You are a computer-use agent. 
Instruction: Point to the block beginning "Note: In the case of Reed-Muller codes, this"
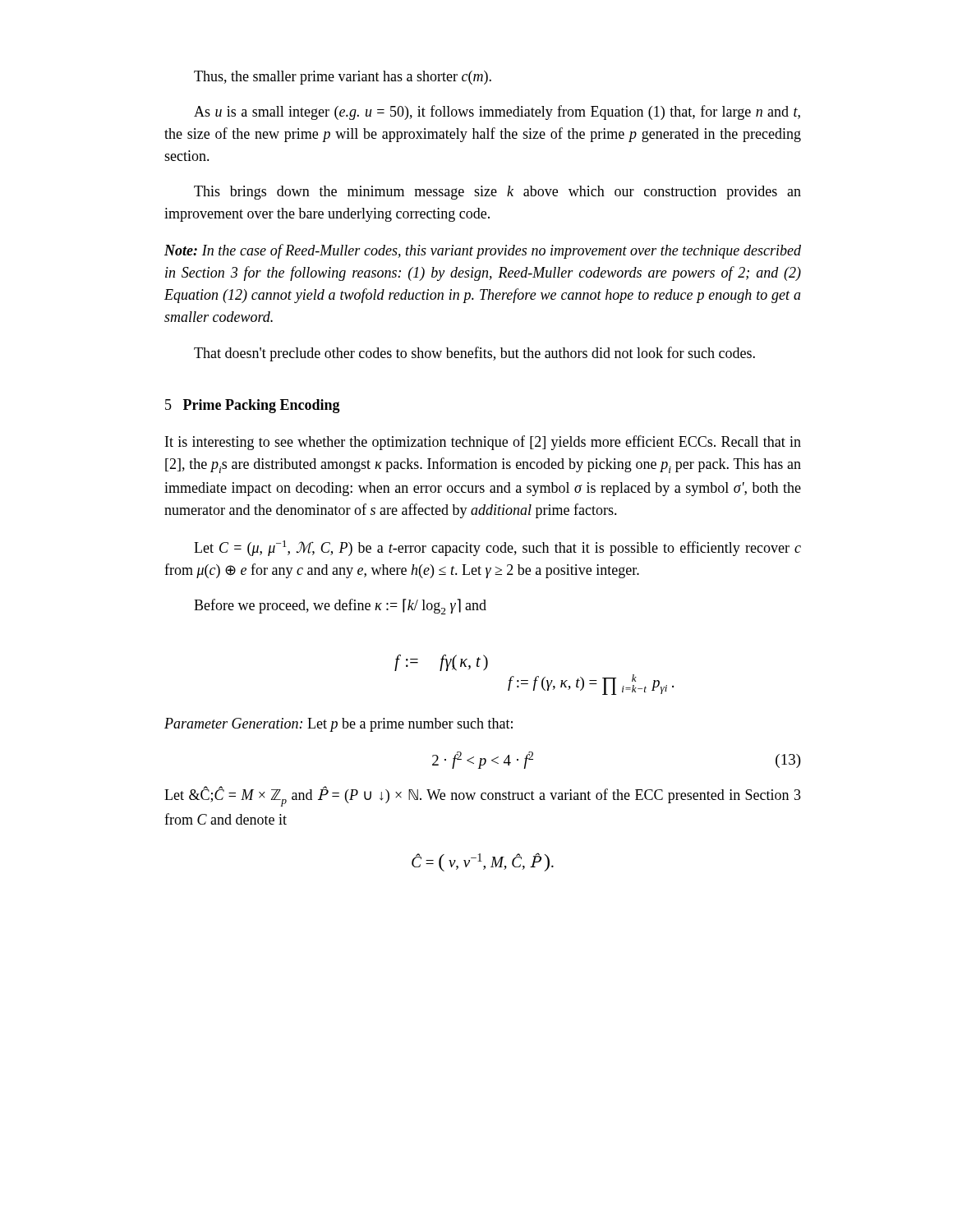(x=483, y=302)
